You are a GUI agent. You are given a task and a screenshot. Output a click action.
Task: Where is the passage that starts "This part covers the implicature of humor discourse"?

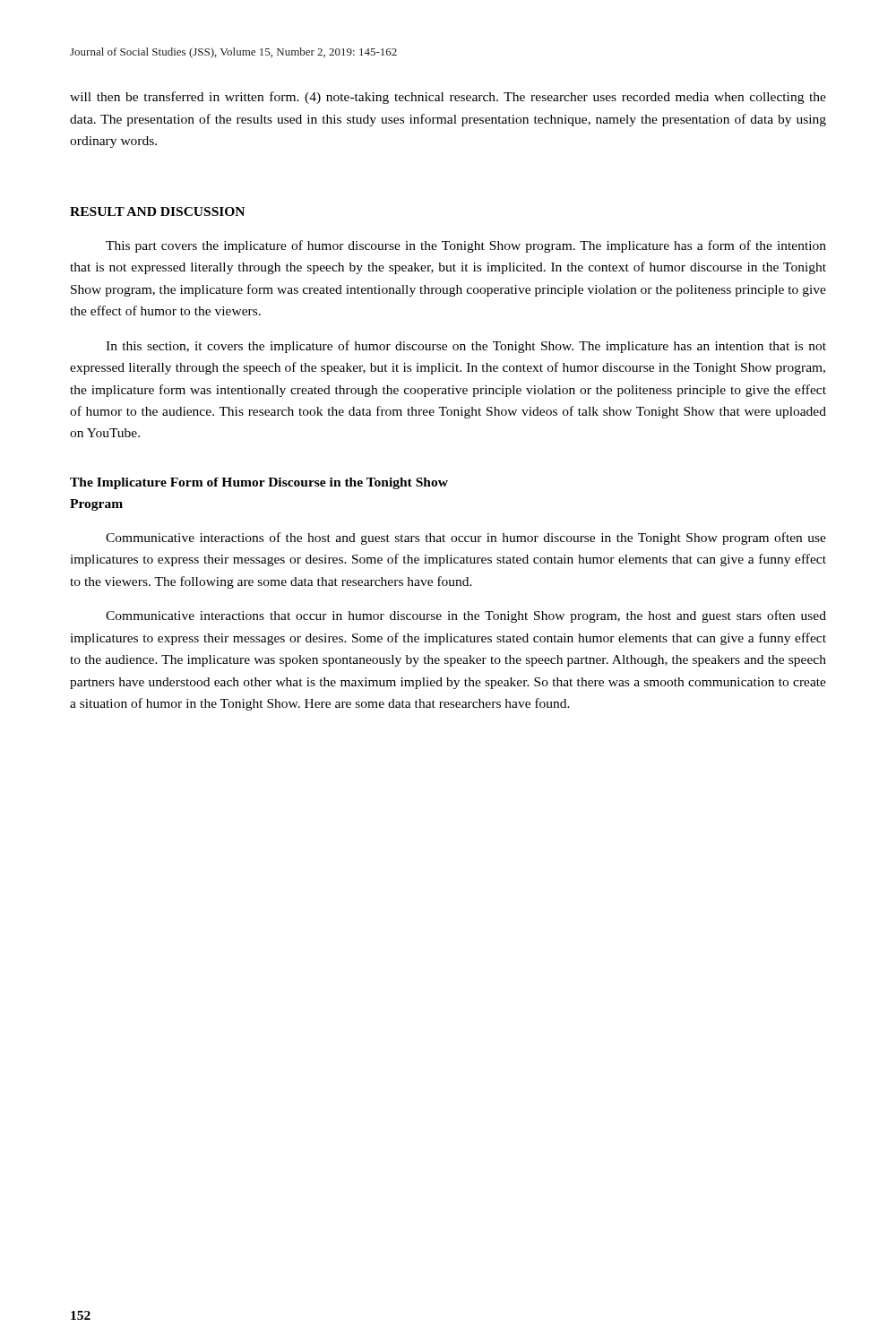448,278
